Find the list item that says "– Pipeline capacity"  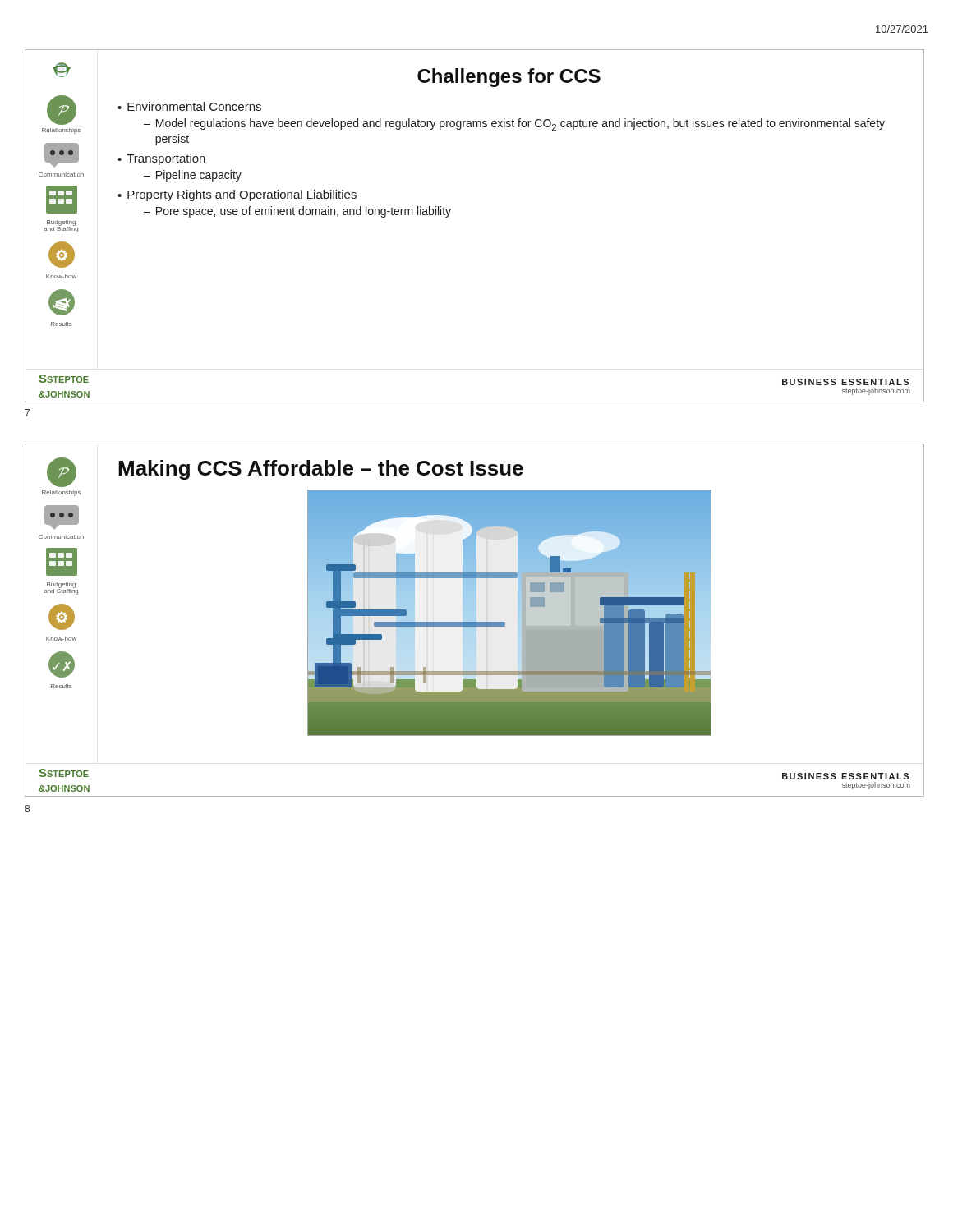[193, 175]
